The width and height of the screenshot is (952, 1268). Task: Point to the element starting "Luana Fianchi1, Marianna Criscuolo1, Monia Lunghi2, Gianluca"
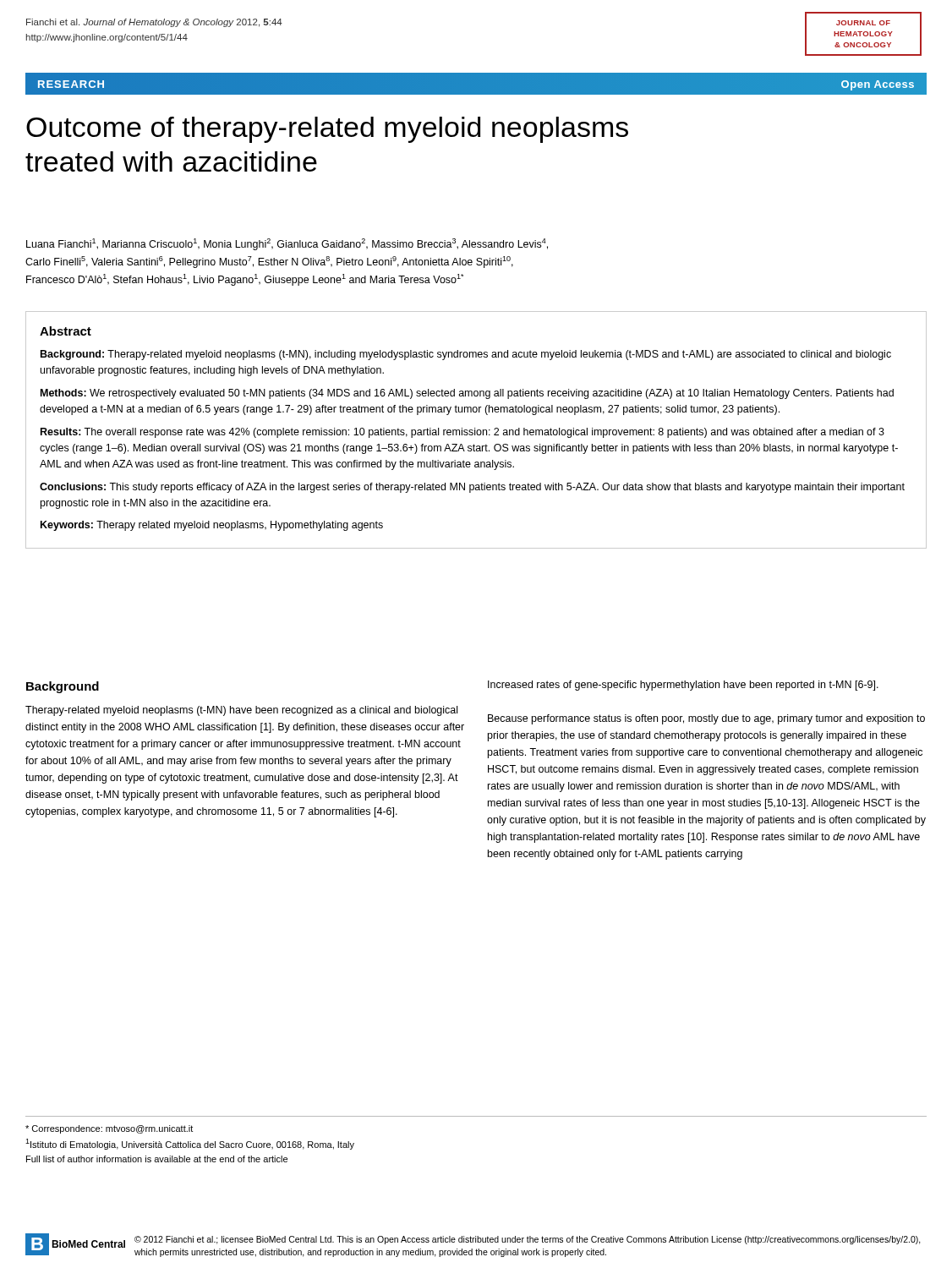pyautogui.click(x=287, y=261)
